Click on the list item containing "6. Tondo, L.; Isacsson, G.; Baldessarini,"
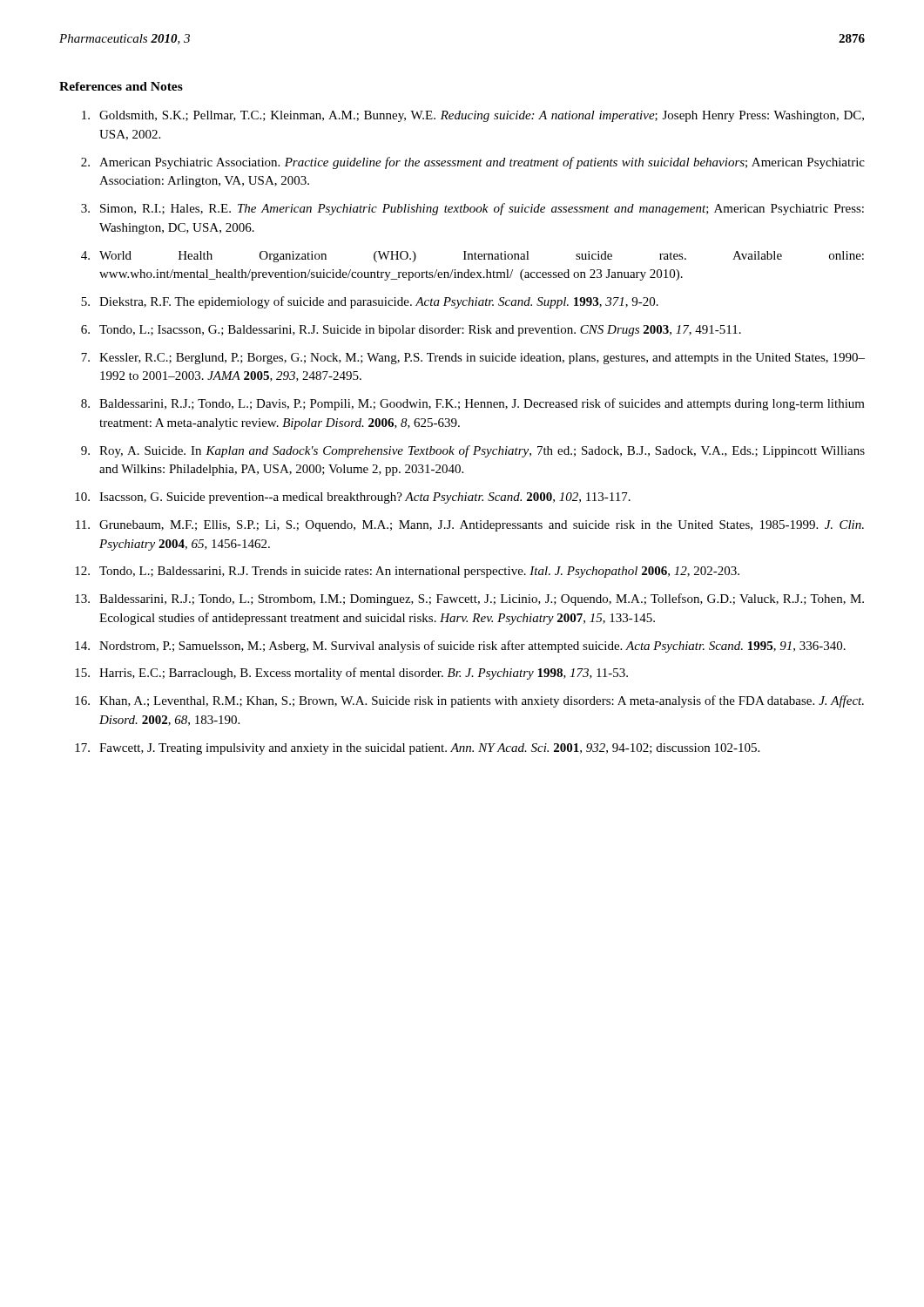This screenshot has height=1307, width=924. point(462,330)
